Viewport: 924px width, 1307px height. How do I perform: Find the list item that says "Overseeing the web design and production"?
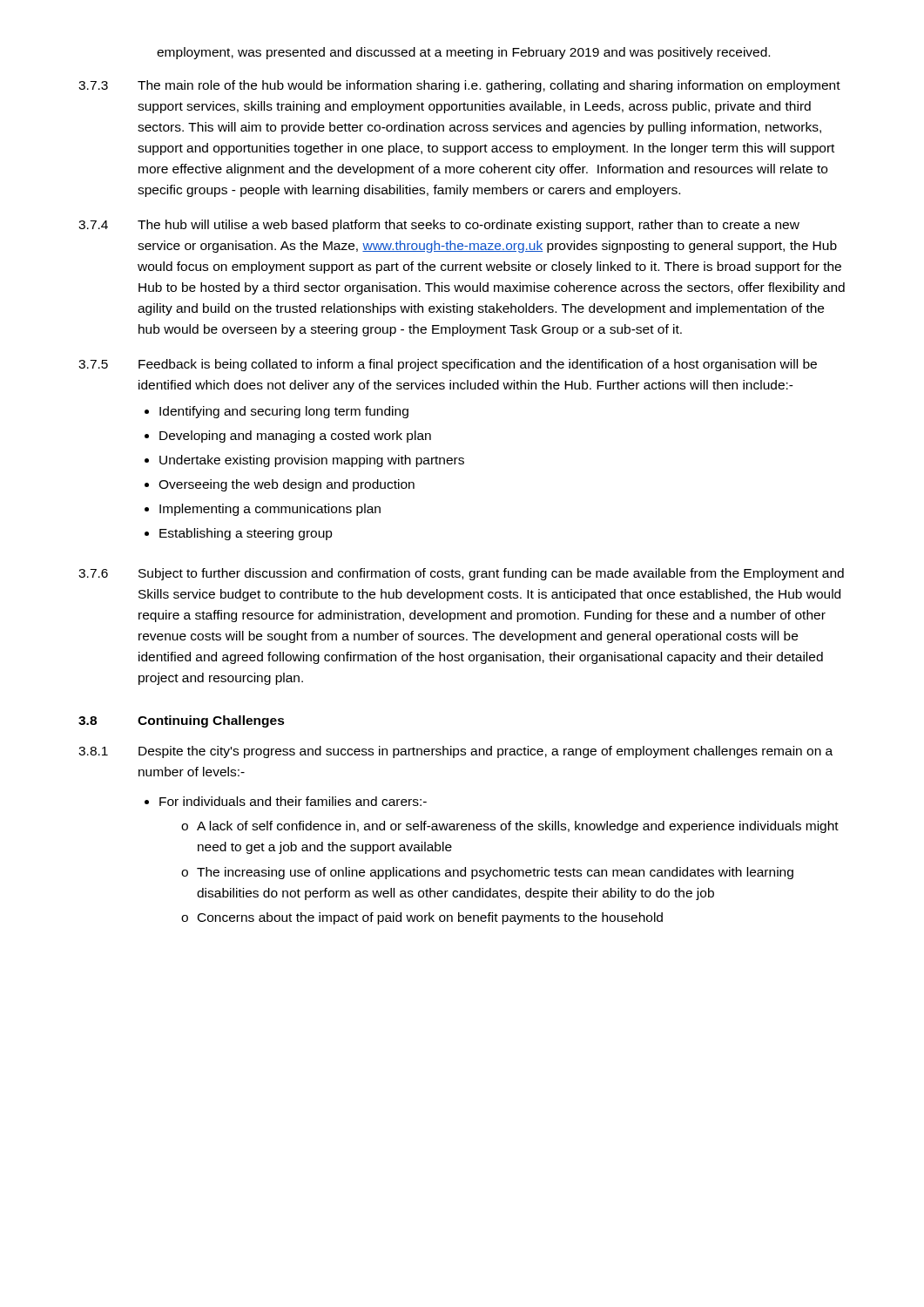287,484
